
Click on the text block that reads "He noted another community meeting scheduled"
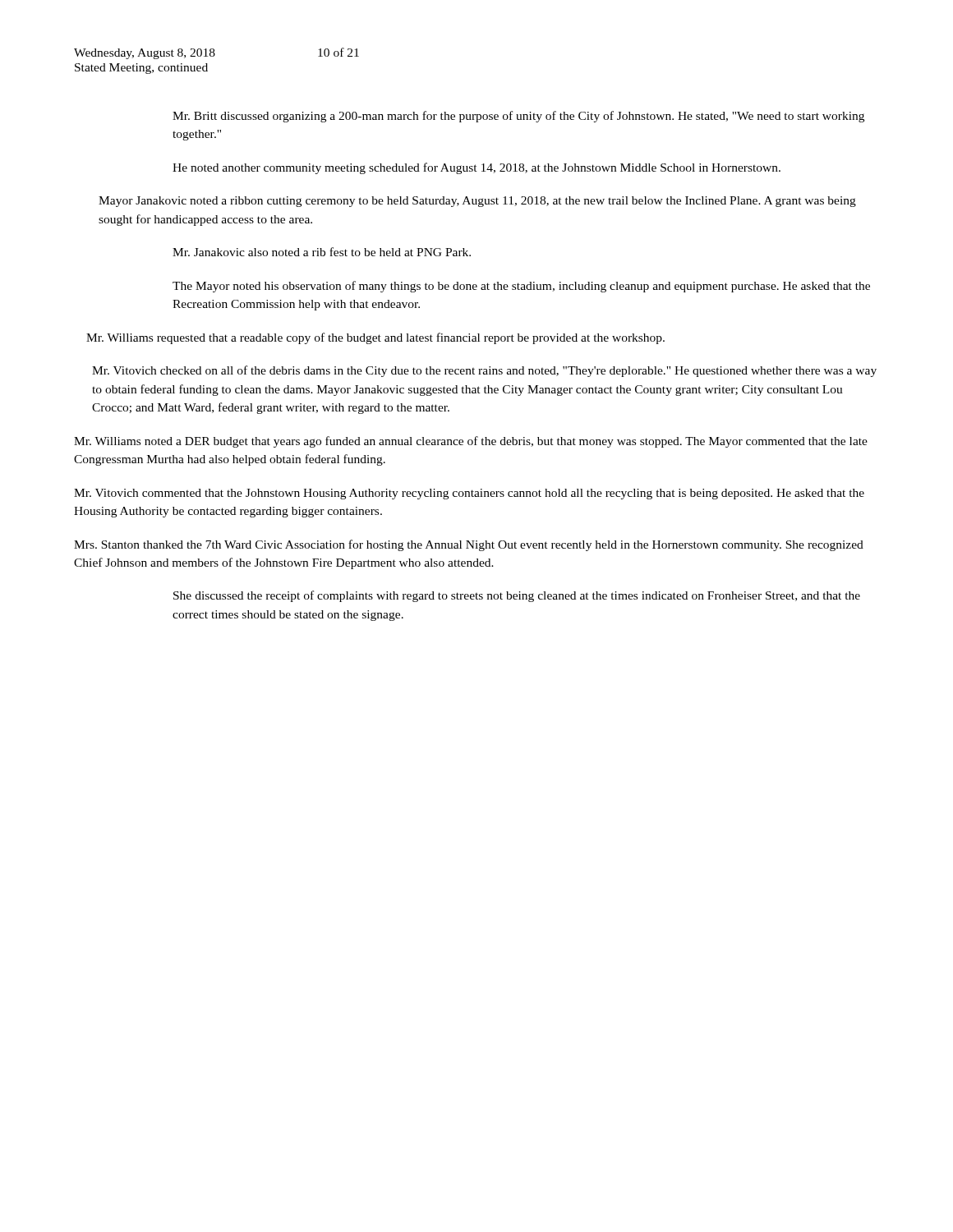coord(477,167)
